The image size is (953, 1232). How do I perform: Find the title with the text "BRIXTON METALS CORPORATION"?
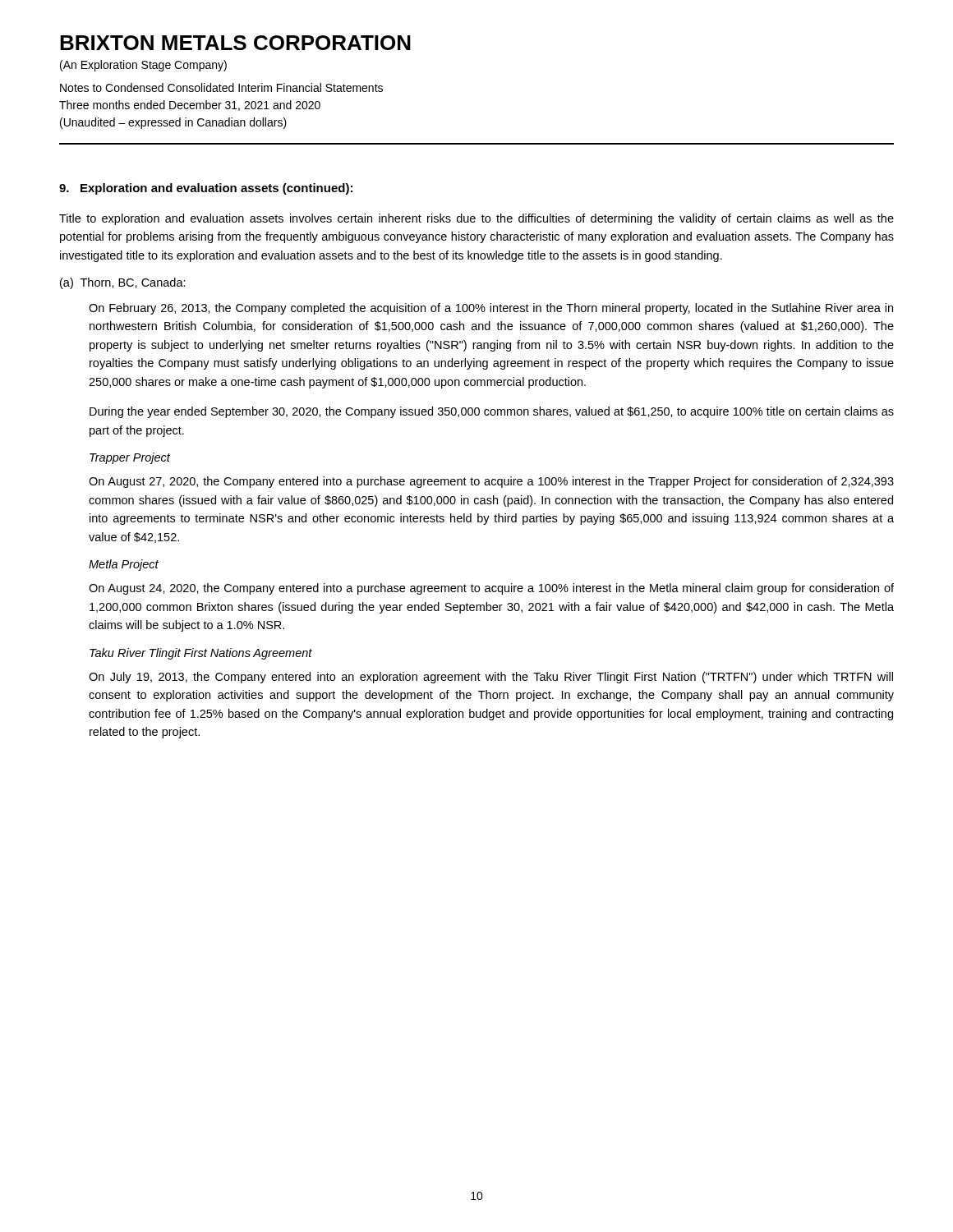pyautogui.click(x=235, y=43)
